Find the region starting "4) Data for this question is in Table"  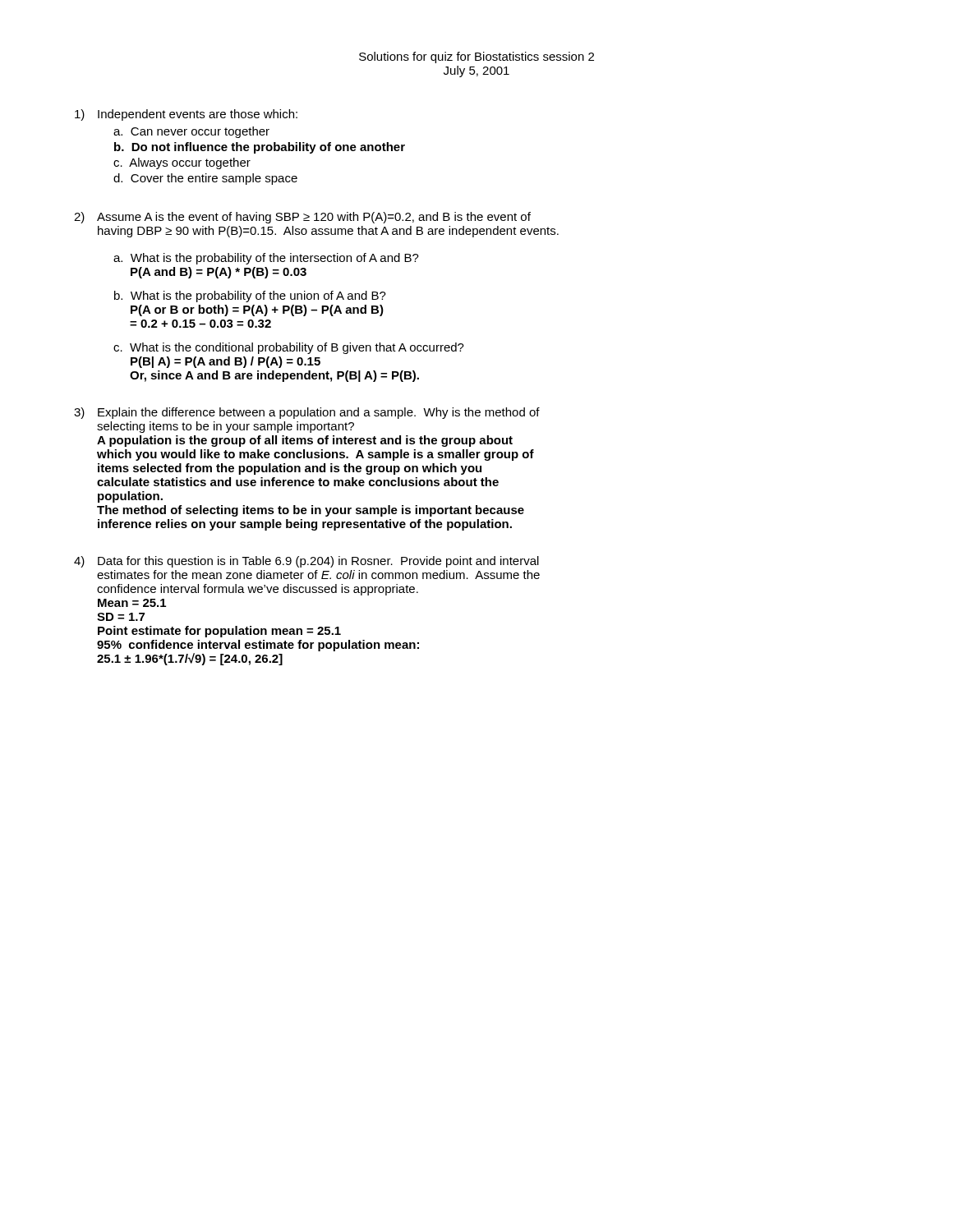[306, 562]
